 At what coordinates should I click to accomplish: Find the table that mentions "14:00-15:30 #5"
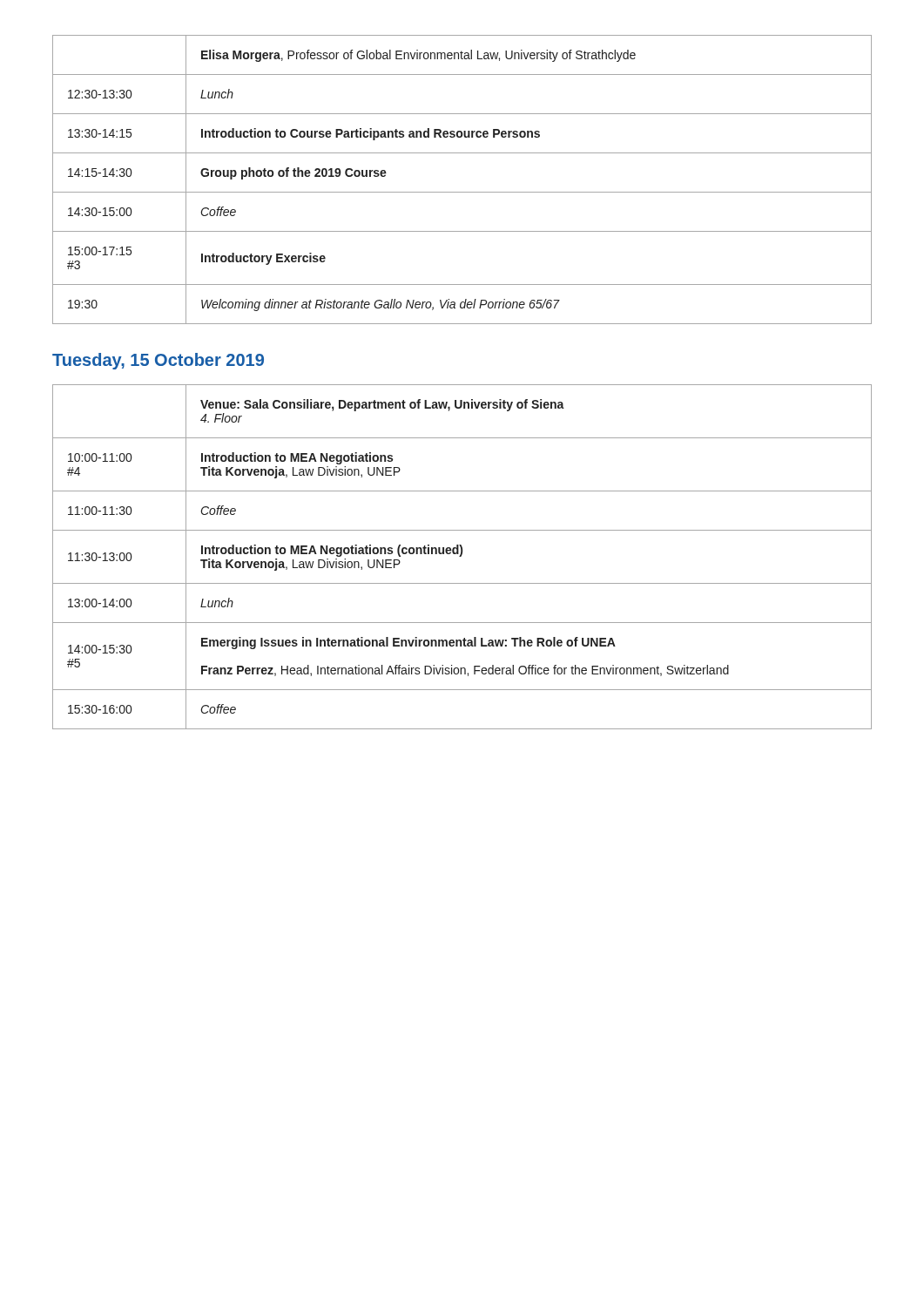pos(462,557)
